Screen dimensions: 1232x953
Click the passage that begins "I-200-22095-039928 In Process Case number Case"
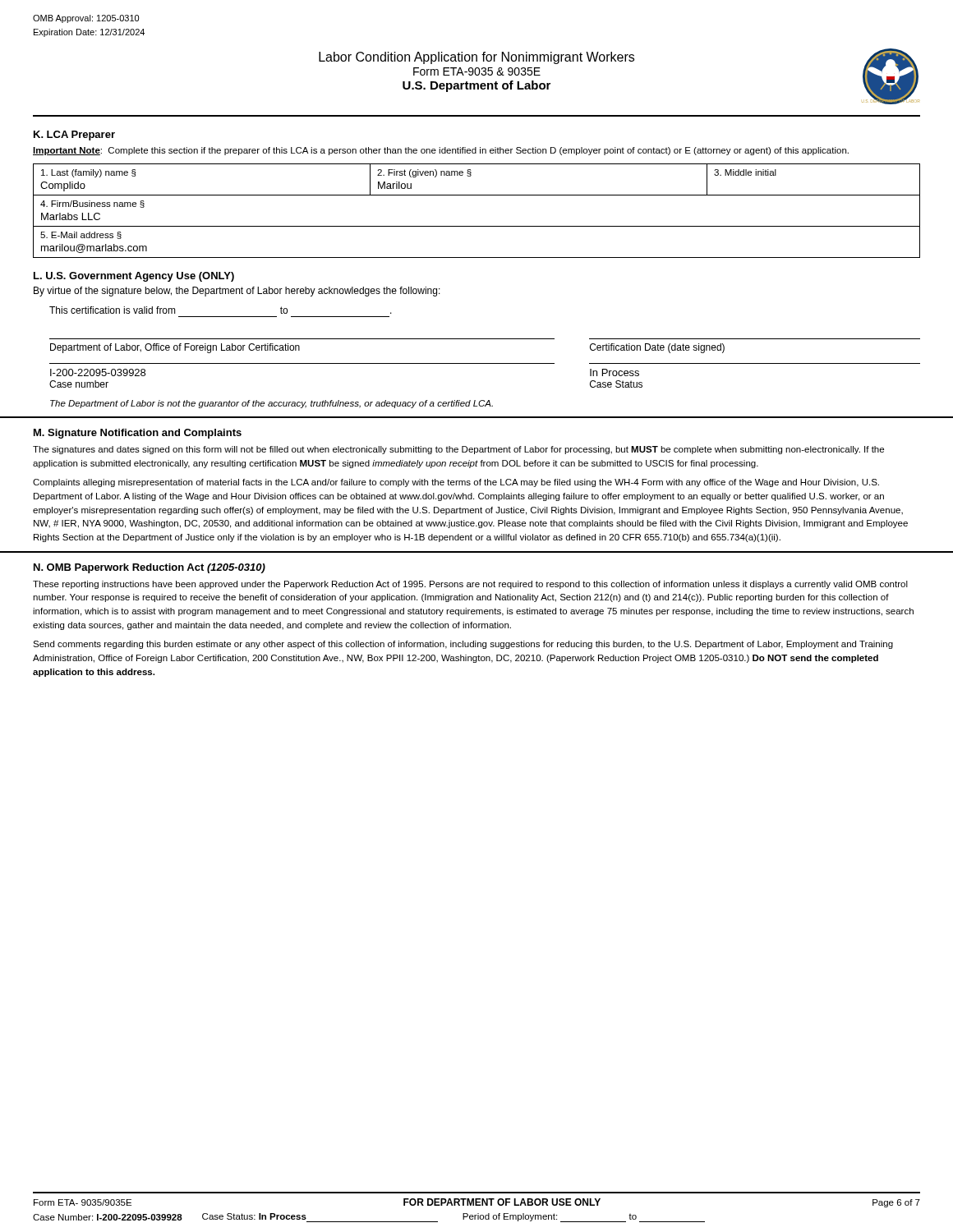coord(100,372)
